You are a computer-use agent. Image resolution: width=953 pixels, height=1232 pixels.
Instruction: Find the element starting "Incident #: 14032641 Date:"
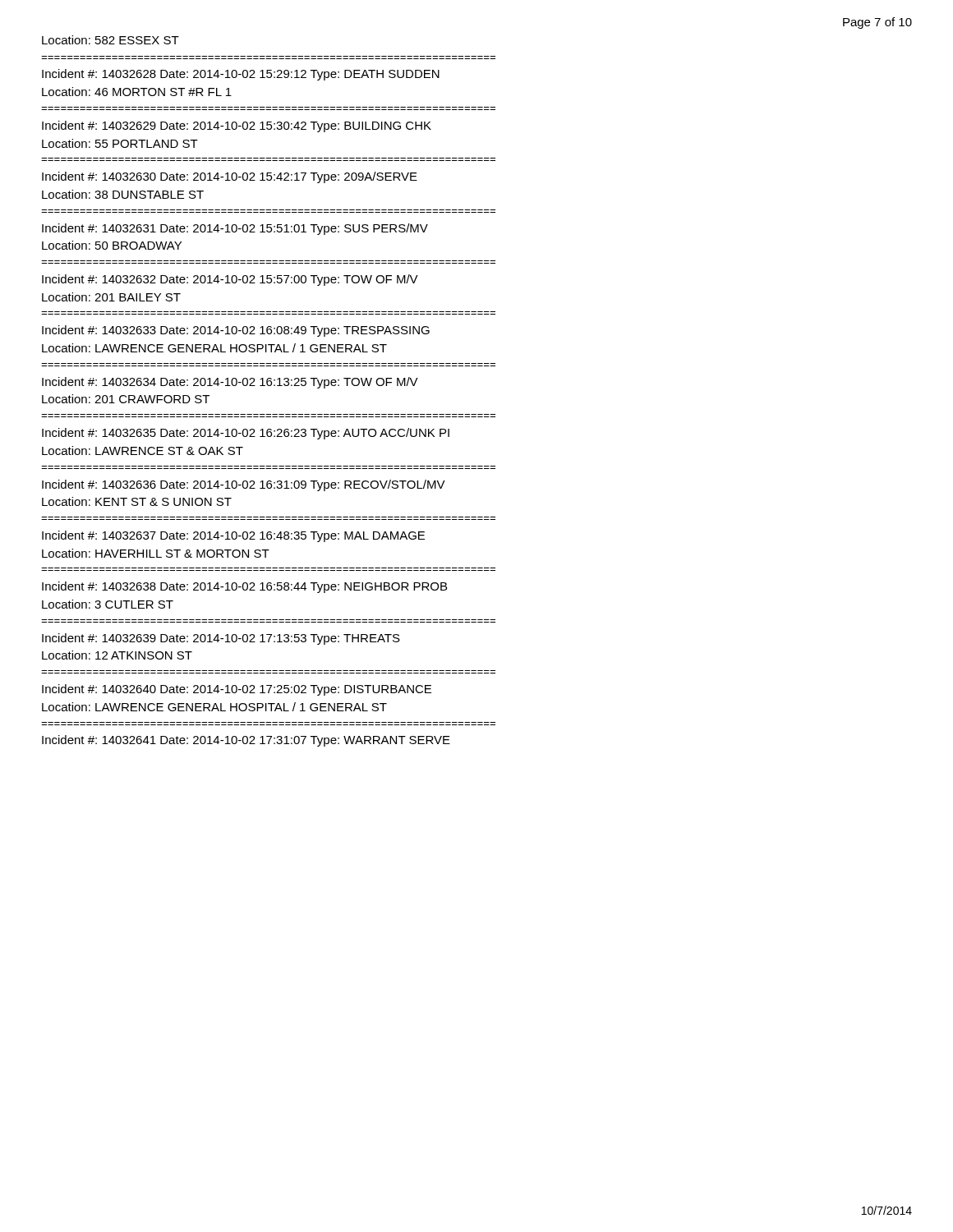click(x=246, y=741)
